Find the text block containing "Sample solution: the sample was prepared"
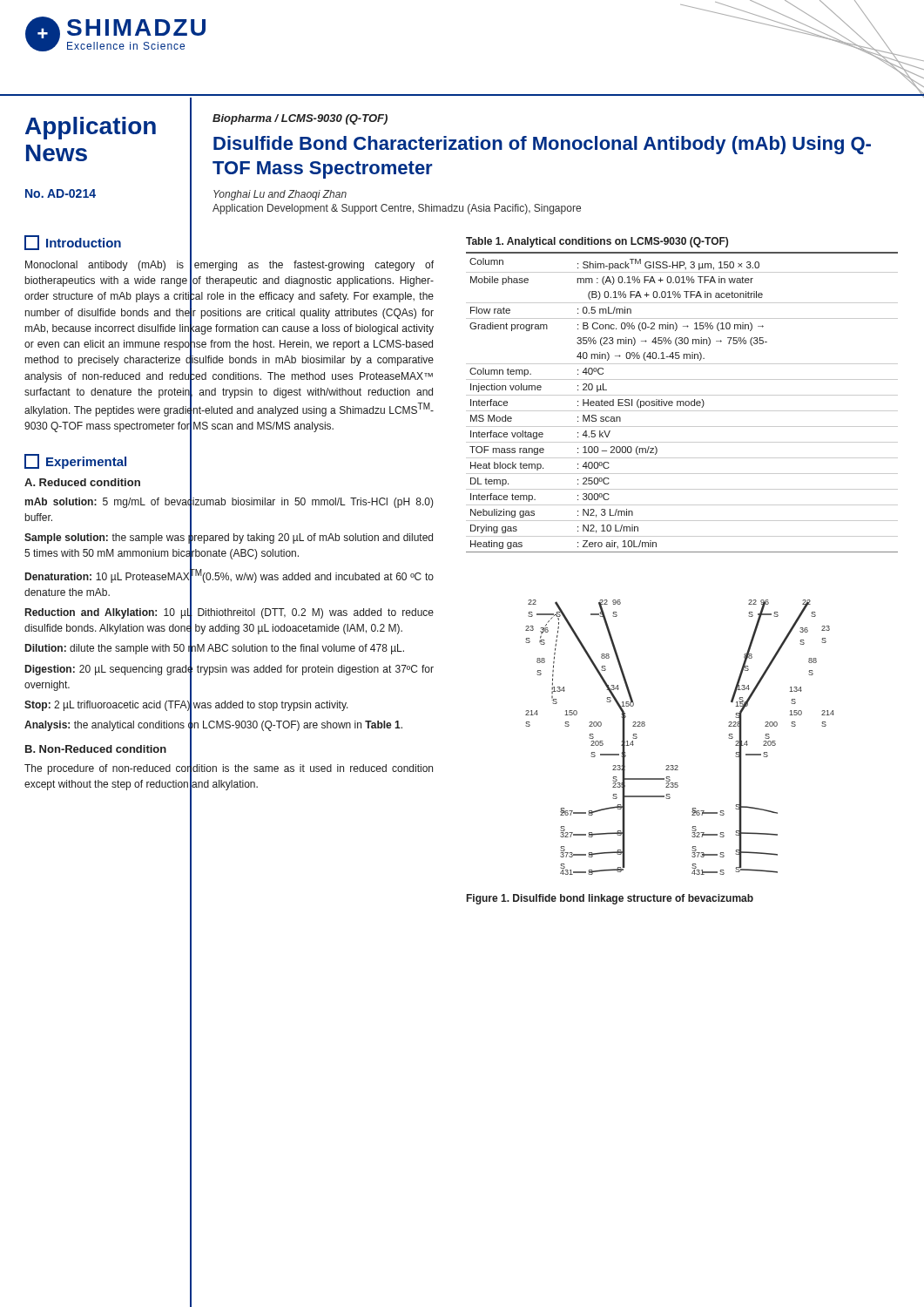The height and width of the screenshot is (1307, 924). tap(229, 546)
